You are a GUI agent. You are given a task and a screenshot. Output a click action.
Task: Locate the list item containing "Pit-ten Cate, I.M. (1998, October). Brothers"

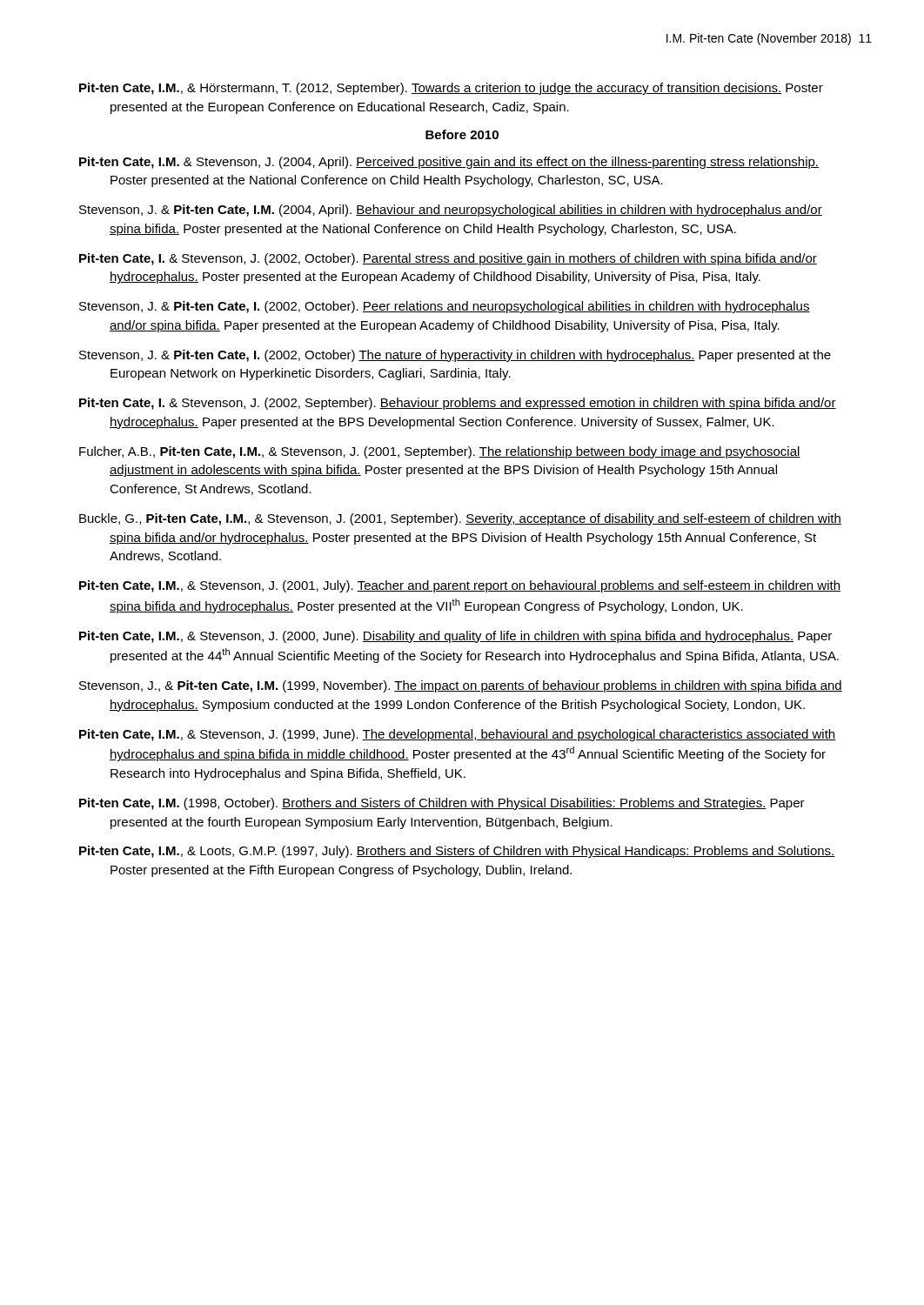(x=441, y=812)
